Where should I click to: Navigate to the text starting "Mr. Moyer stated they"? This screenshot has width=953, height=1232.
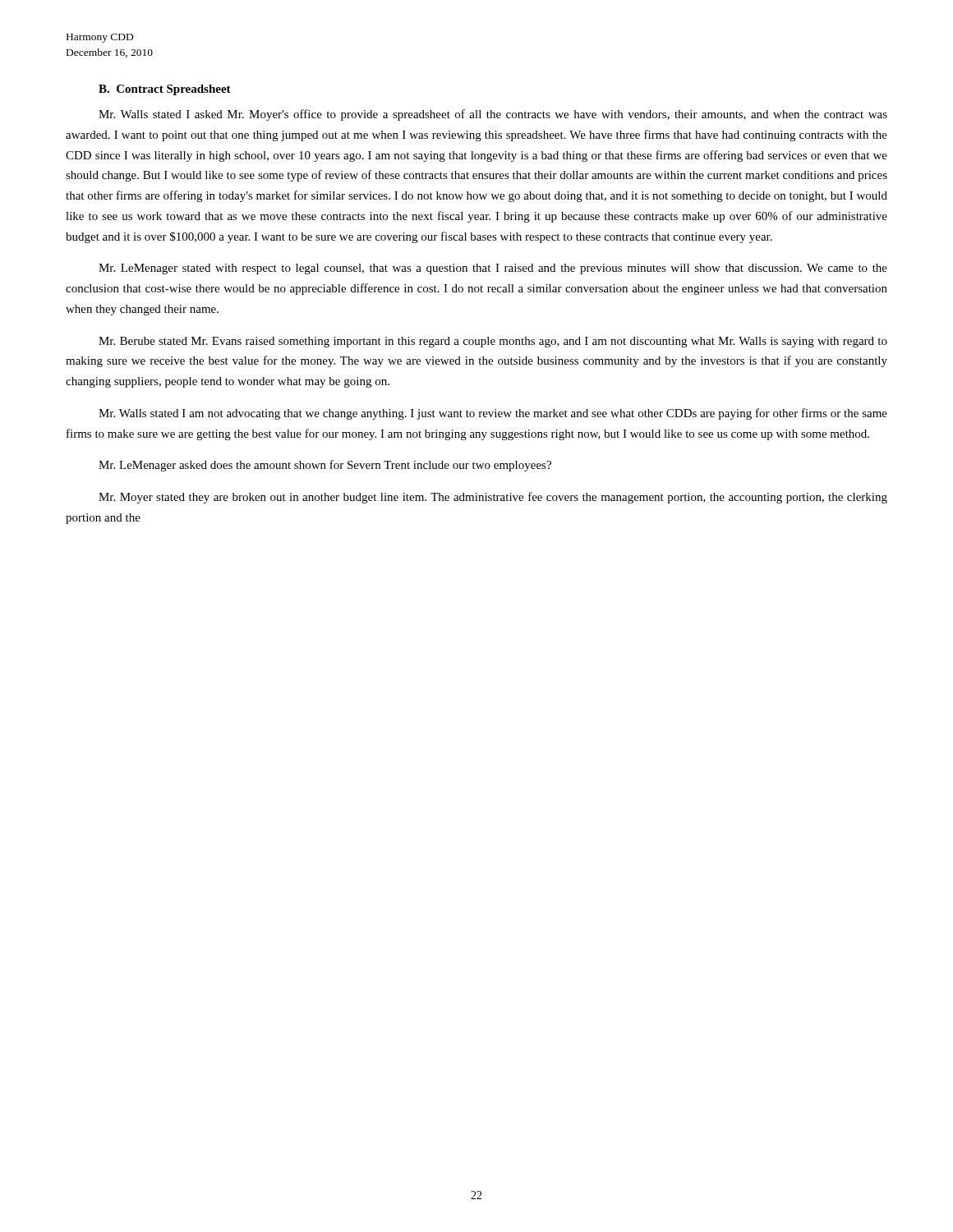[x=476, y=507]
